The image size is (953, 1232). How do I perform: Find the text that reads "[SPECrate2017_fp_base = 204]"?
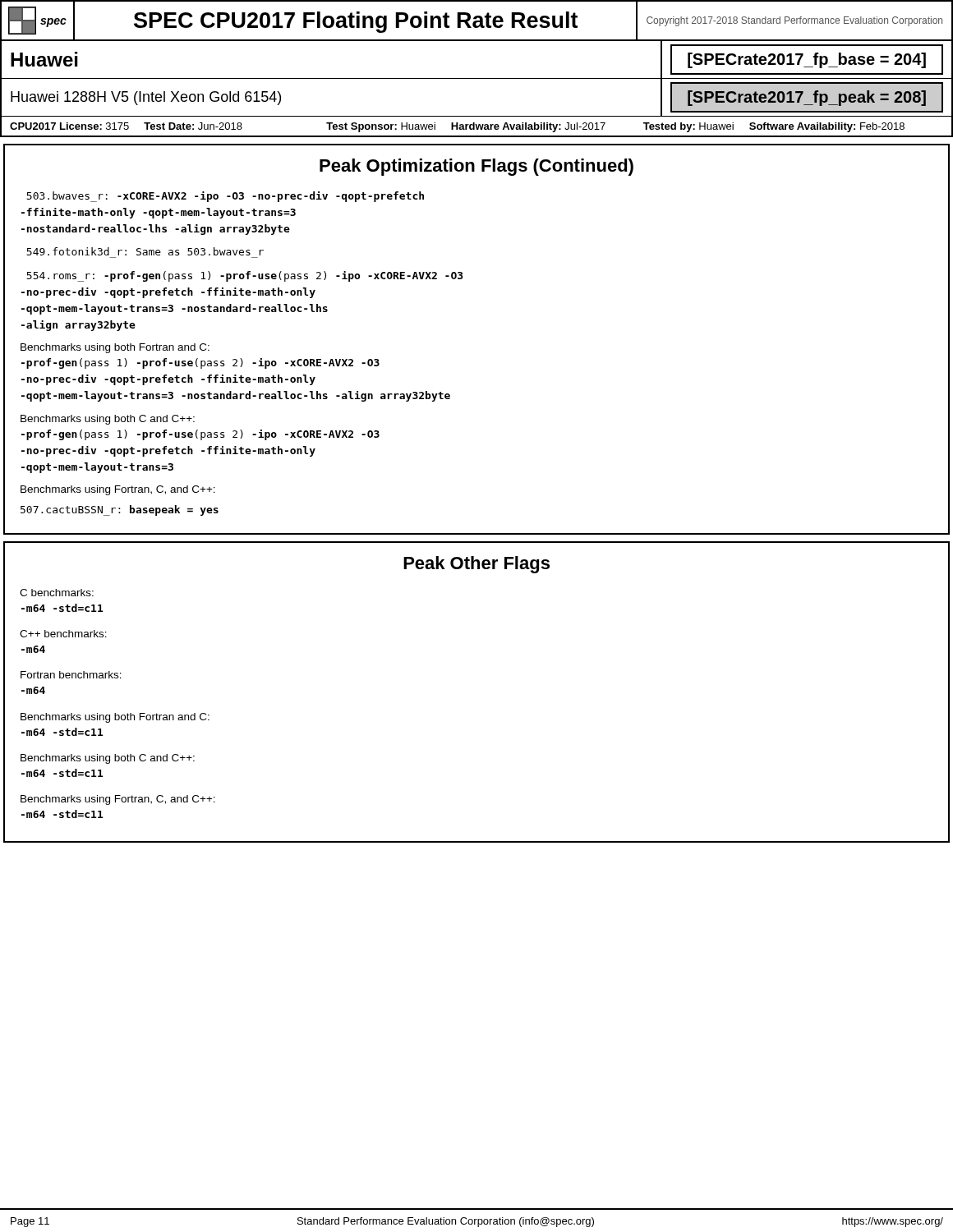(x=807, y=60)
